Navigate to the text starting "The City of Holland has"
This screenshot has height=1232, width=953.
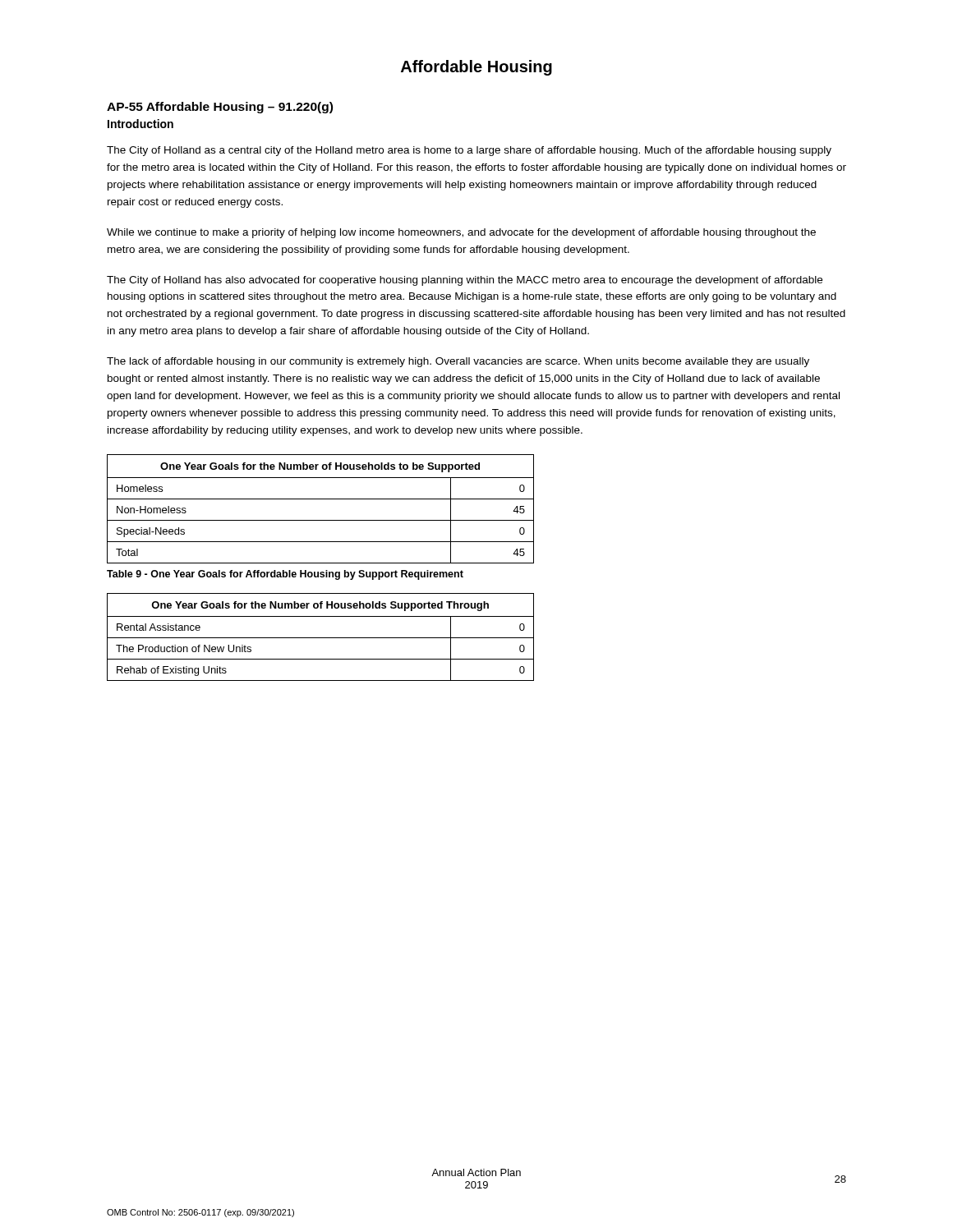click(x=476, y=305)
